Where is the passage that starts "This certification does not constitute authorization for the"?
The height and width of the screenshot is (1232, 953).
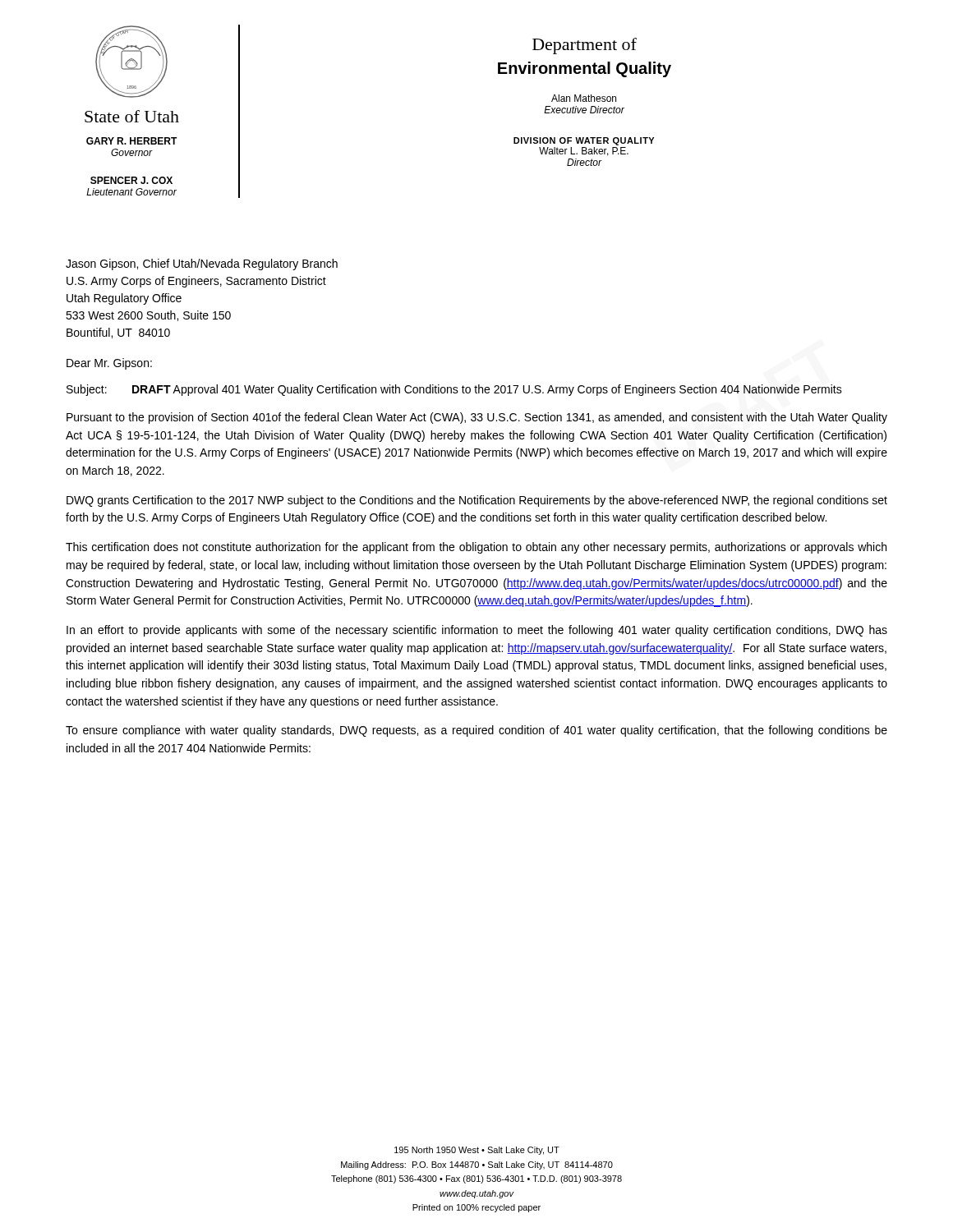coord(476,574)
